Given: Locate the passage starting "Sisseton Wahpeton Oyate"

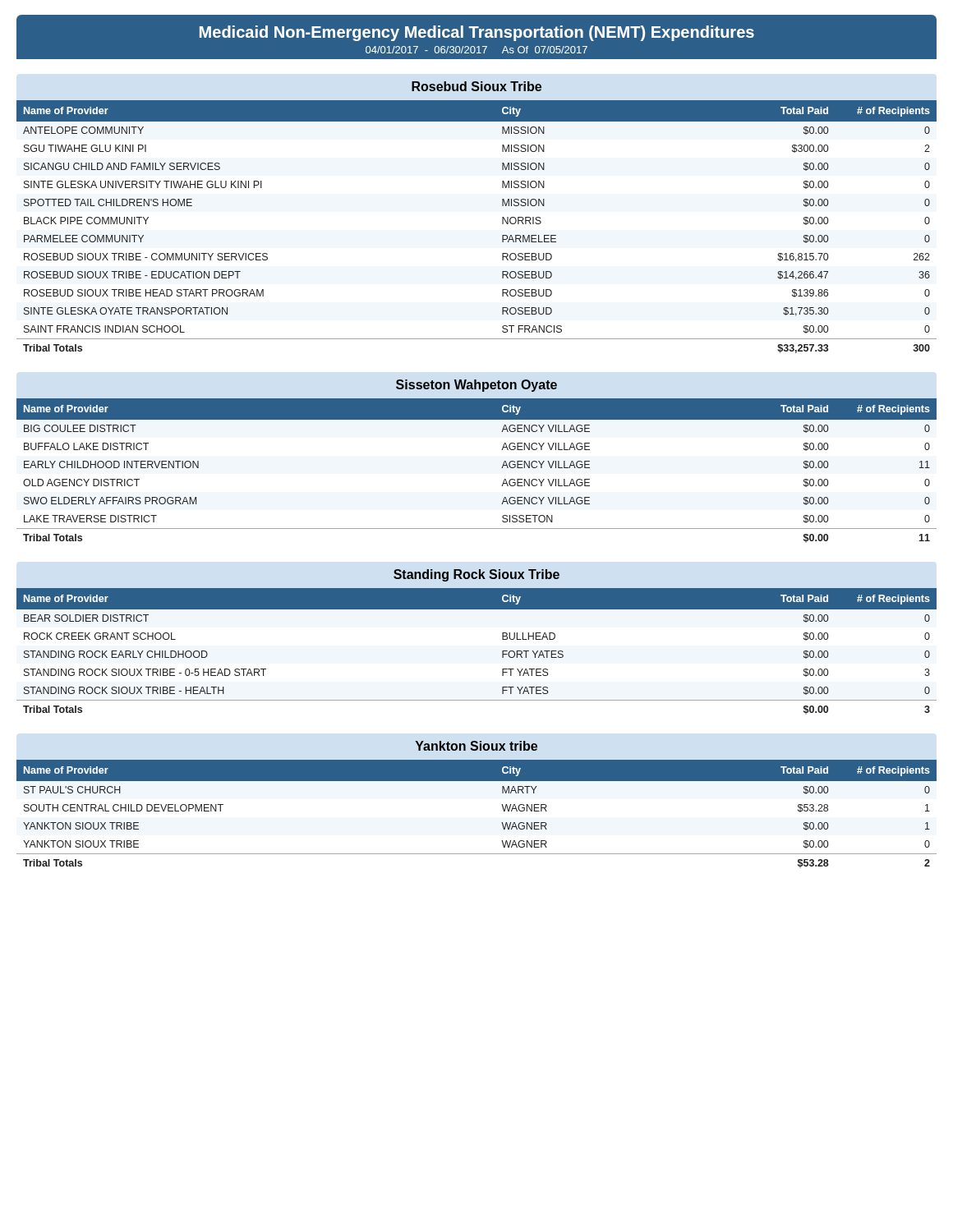Looking at the screenshot, I should click(x=476, y=385).
